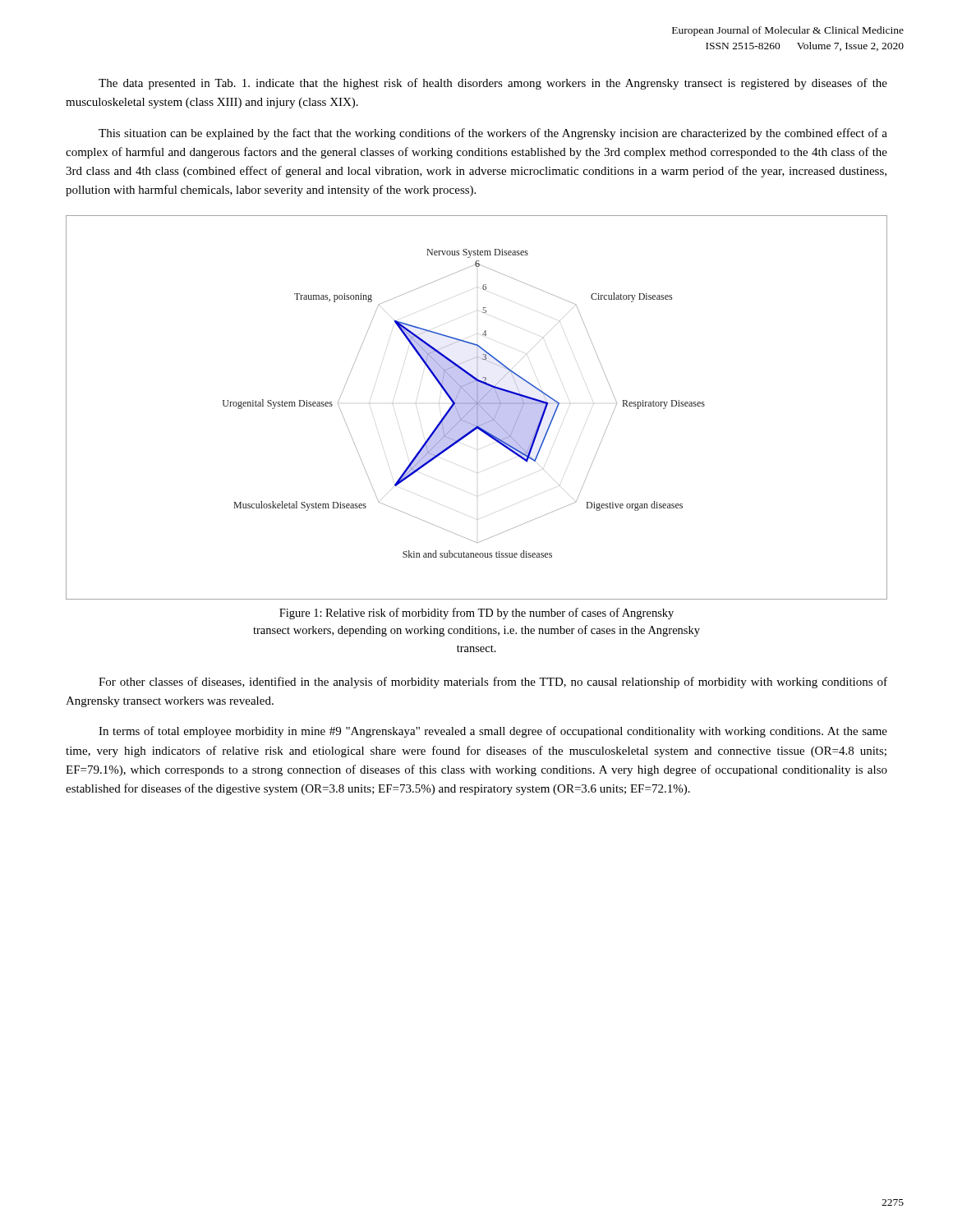Screen dimensions: 1232x953
Task: Locate the block starting "The data presented in Tab. 1."
Action: (x=476, y=93)
